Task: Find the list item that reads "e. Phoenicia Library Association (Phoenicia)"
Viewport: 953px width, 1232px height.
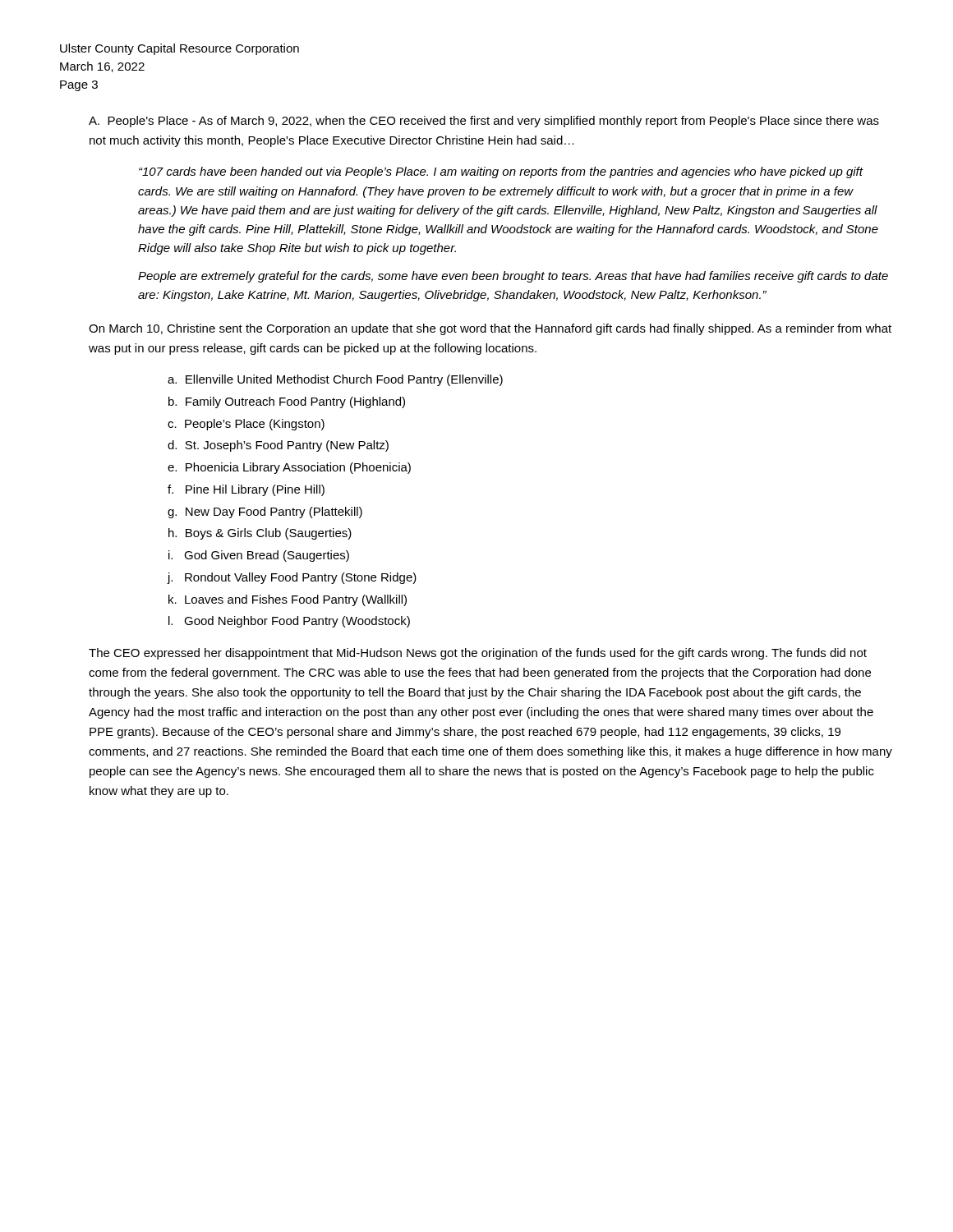Action: tap(290, 467)
